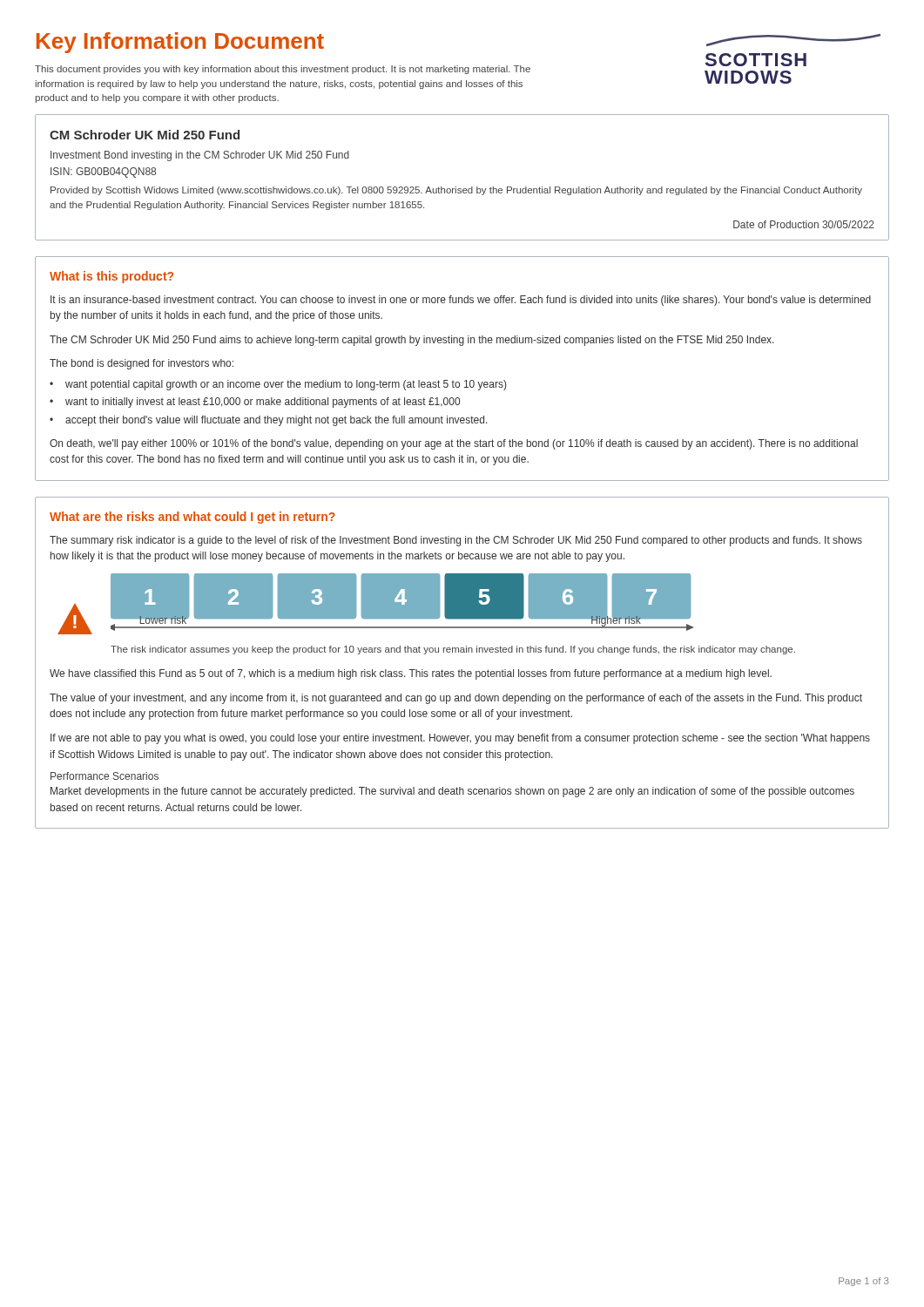Click the passage that begins "The summary risk indicator"

coord(456,548)
